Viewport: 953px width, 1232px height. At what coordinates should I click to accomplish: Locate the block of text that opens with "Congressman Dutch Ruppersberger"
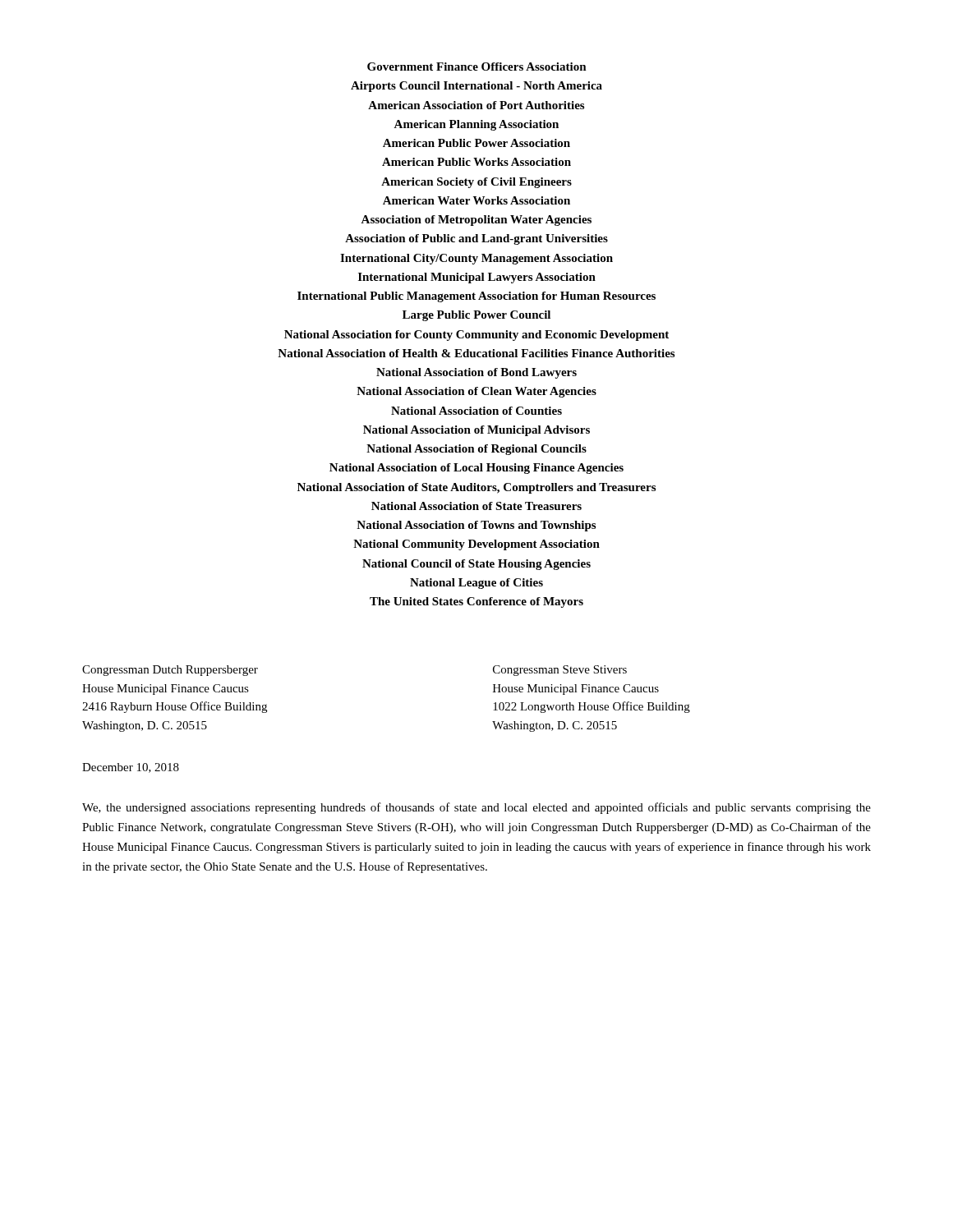pos(175,697)
